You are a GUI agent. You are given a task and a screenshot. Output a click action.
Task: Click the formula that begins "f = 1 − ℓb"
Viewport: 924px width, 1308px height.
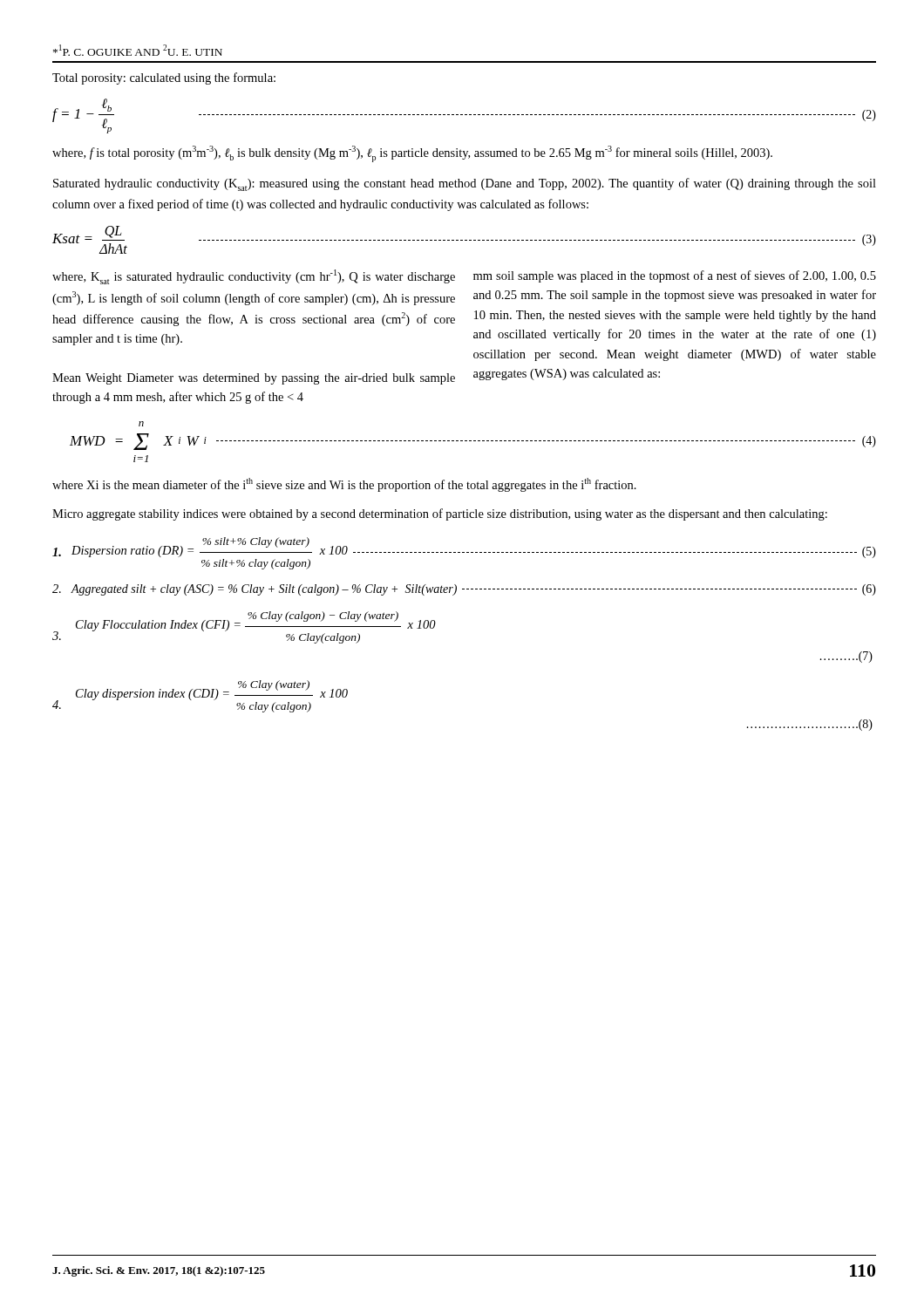[464, 115]
